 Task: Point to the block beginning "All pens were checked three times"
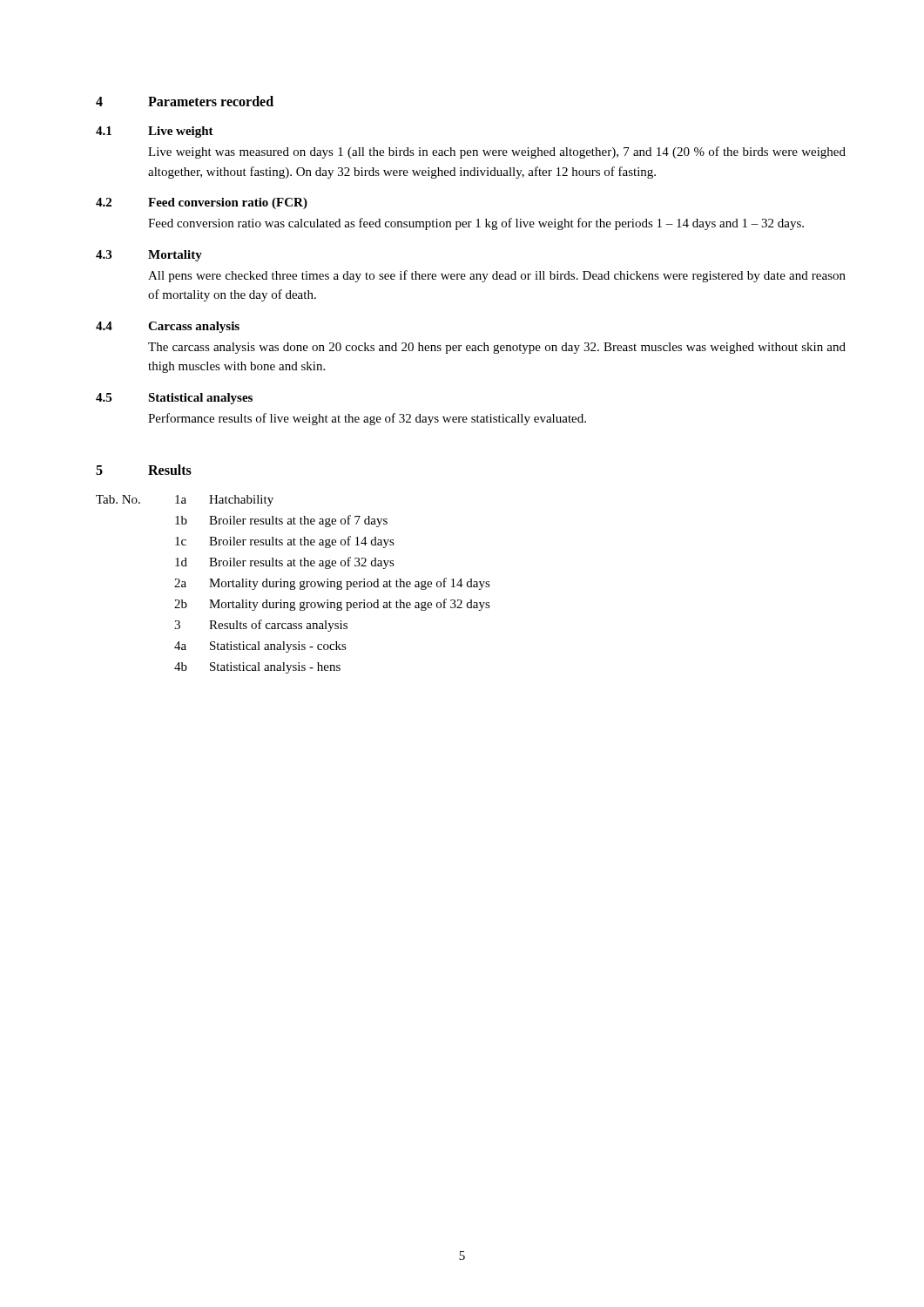tap(497, 285)
